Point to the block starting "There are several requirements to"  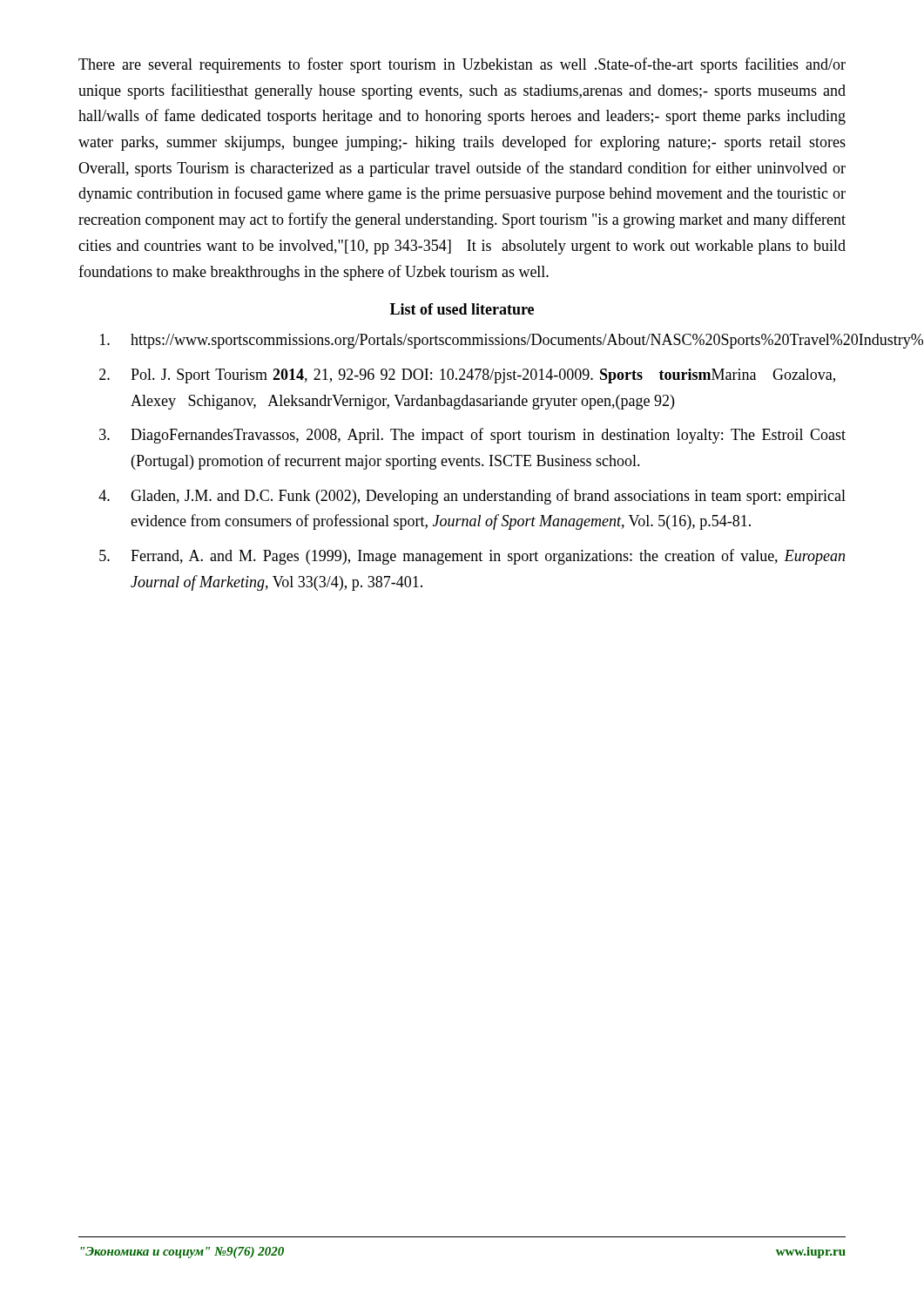pos(462,168)
